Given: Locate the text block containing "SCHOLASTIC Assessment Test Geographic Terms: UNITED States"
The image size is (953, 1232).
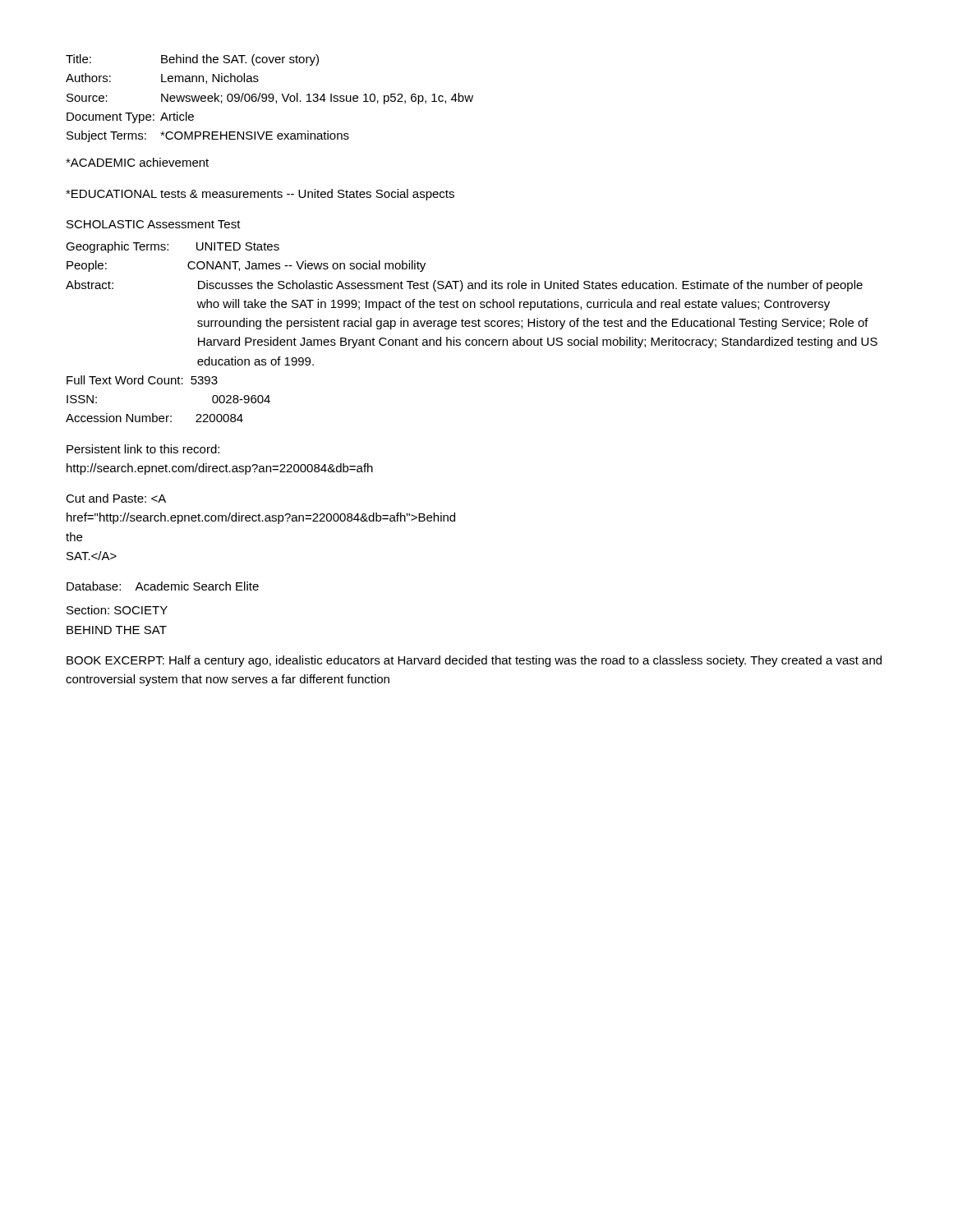Looking at the screenshot, I should coord(476,321).
